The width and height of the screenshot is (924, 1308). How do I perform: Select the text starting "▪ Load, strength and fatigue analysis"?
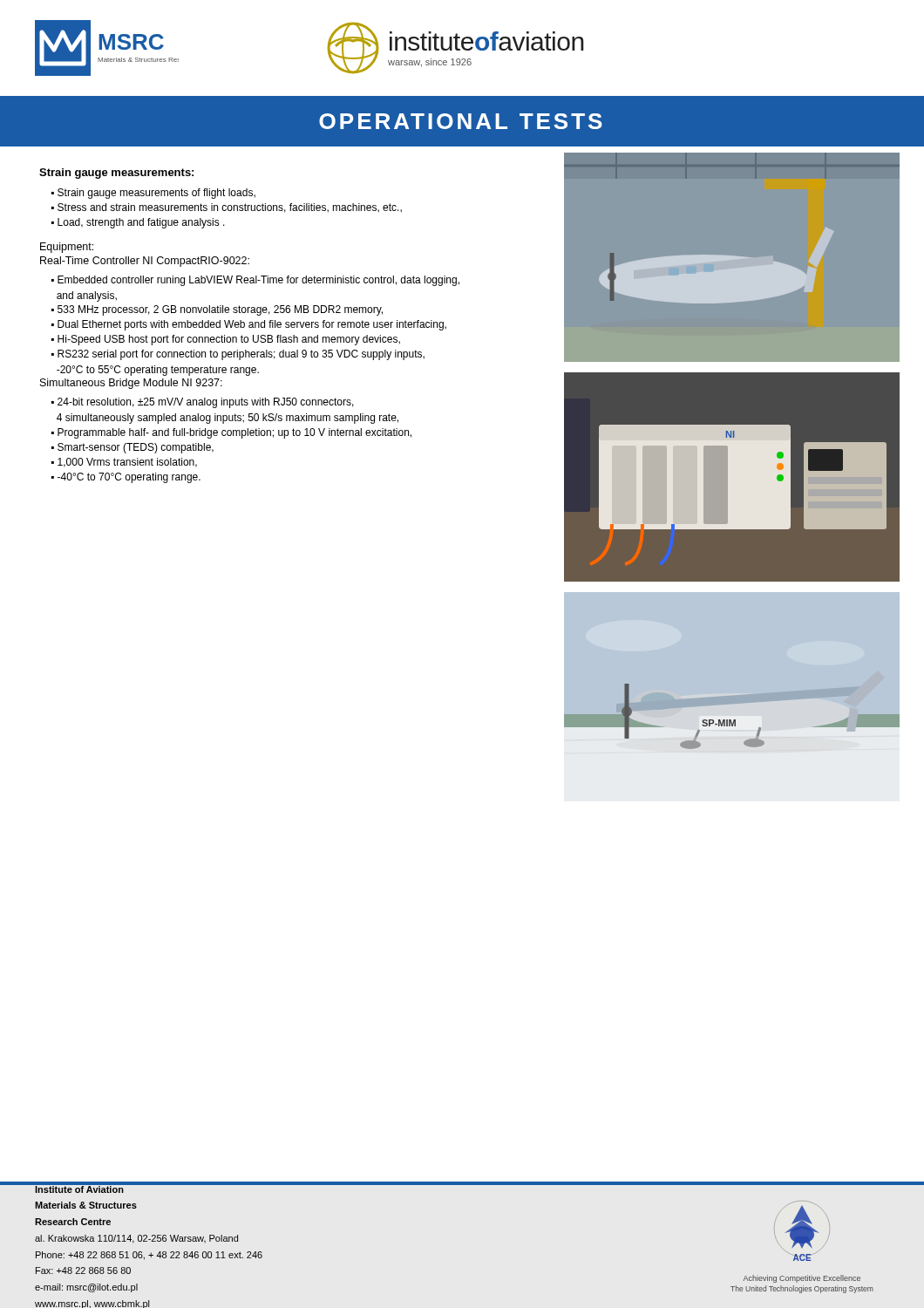pos(264,222)
